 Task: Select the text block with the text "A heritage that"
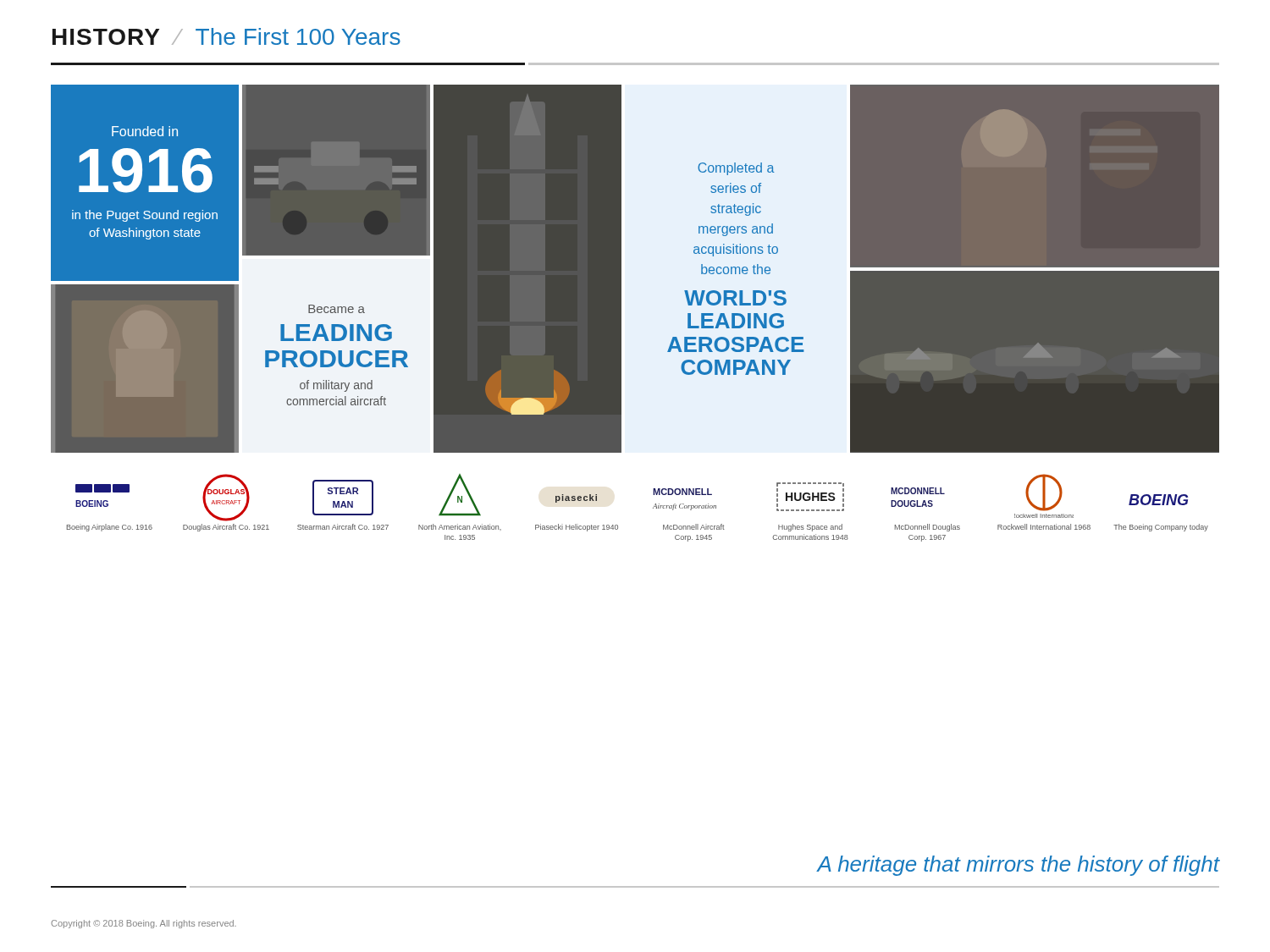pos(1018,864)
